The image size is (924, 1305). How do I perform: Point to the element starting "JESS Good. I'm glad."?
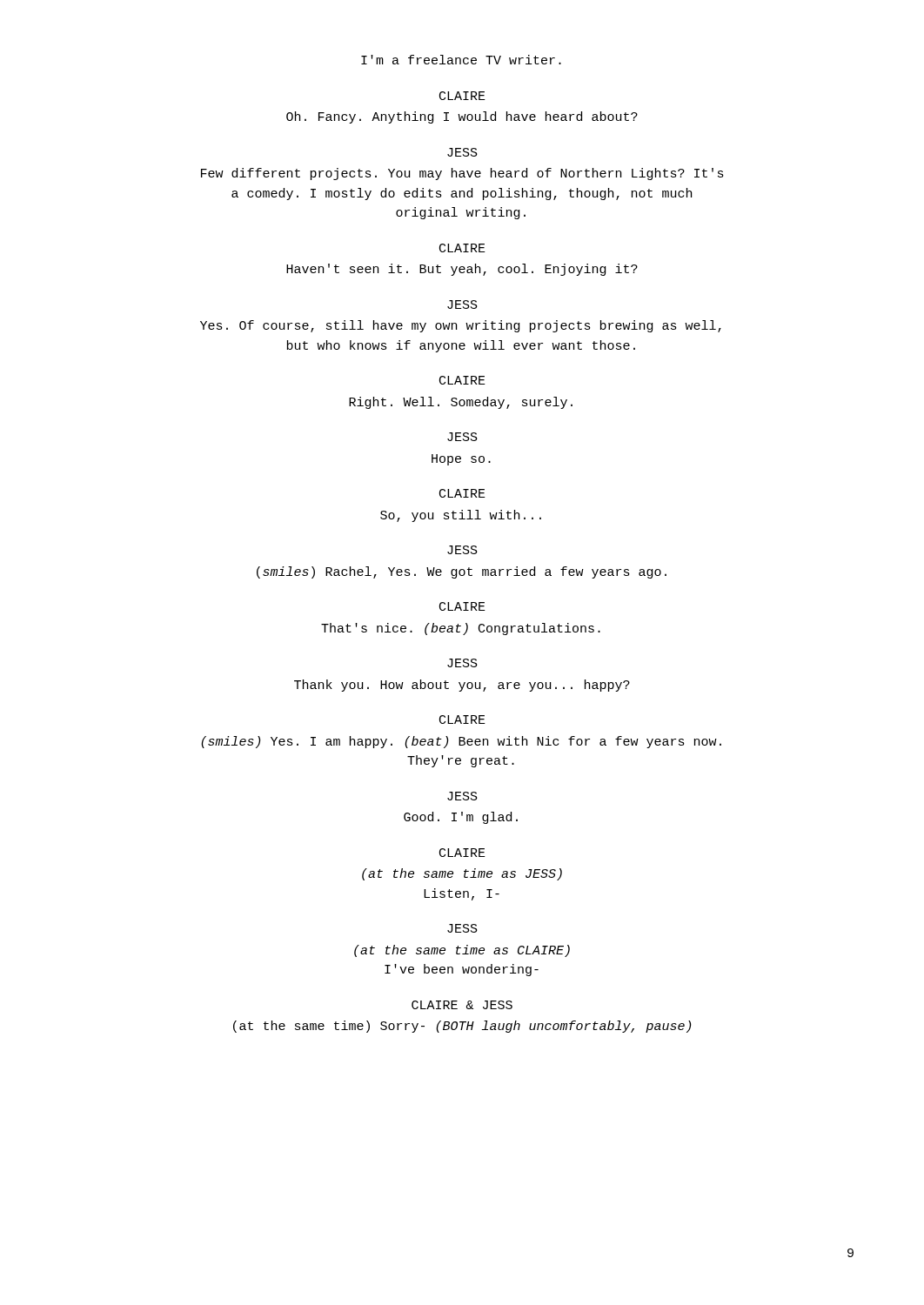[x=462, y=808]
